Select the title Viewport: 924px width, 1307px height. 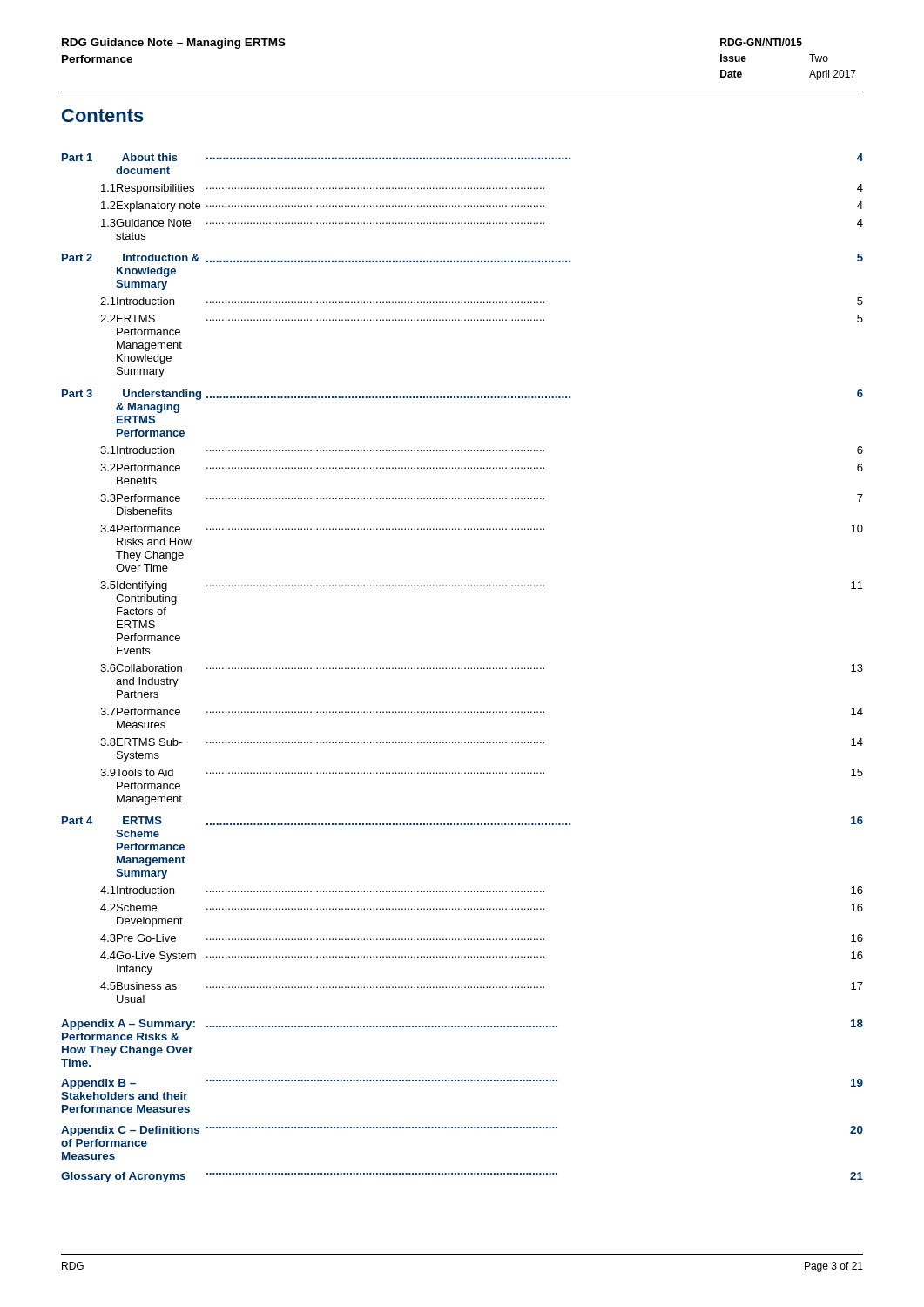click(x=102, y=115)
